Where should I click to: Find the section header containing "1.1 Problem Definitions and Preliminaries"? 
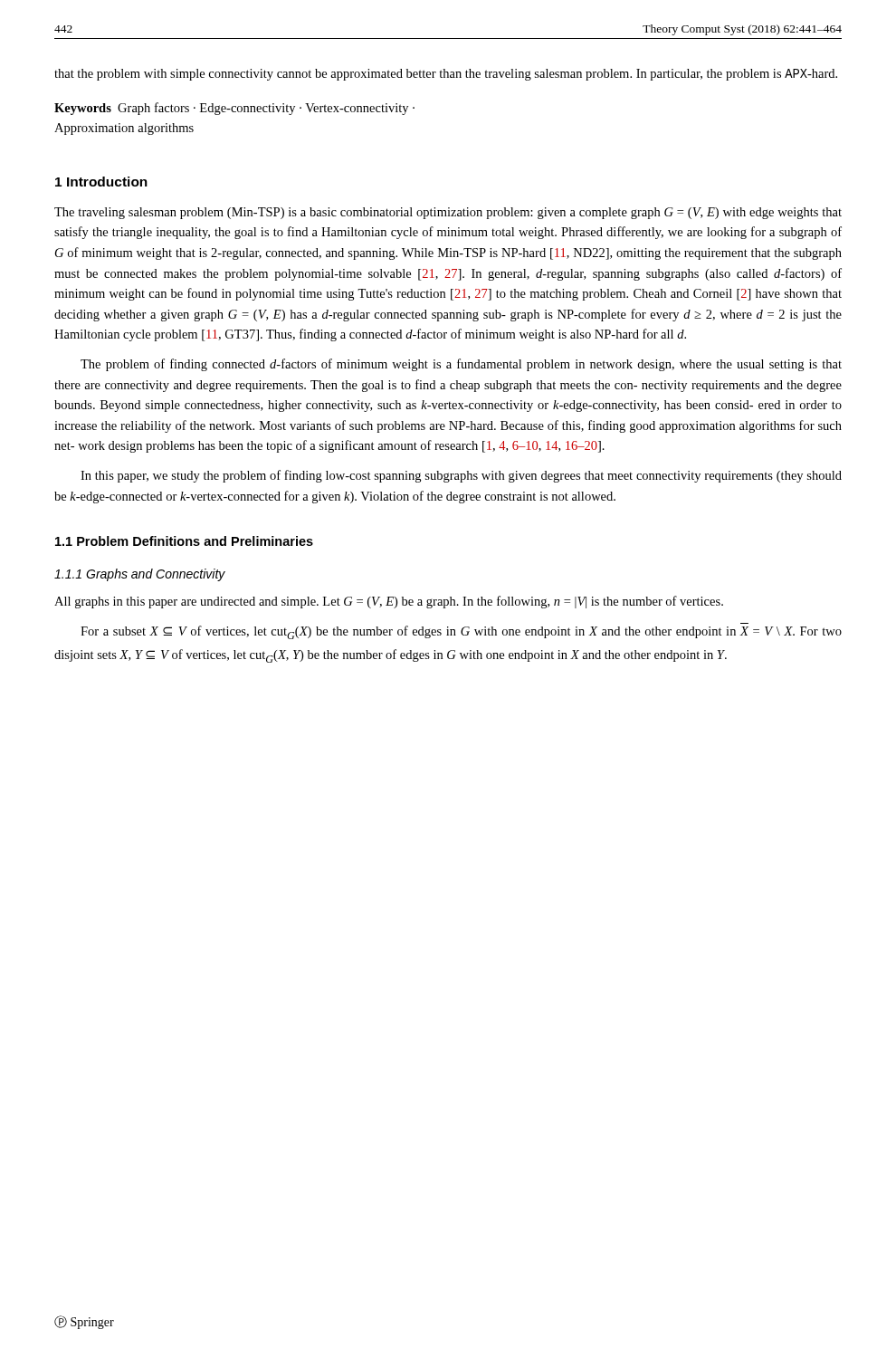[x=184, y=542]
